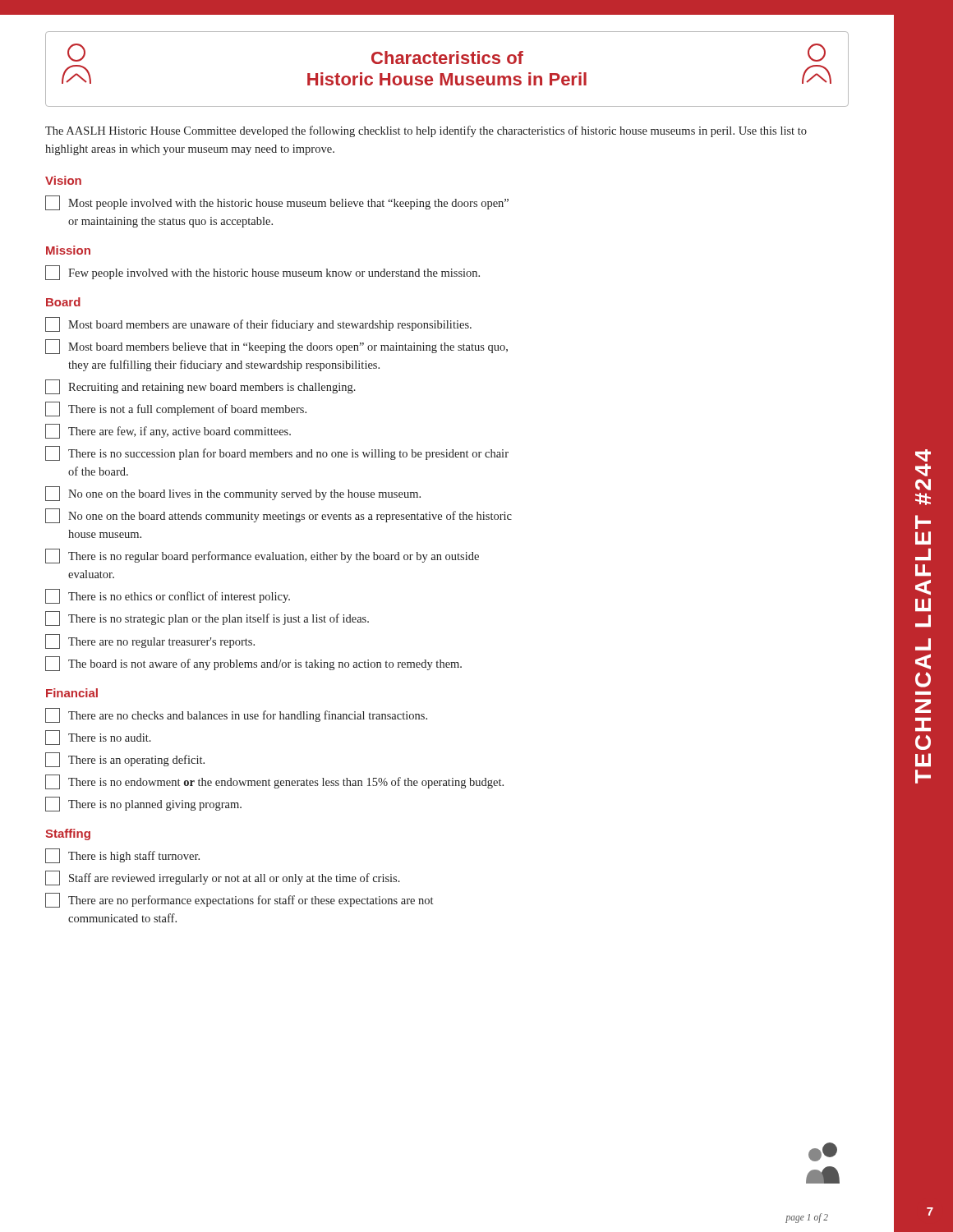The height and width of the screenshot is (1232, 953).
Task: Locate a illustration
Action: 822,1167
